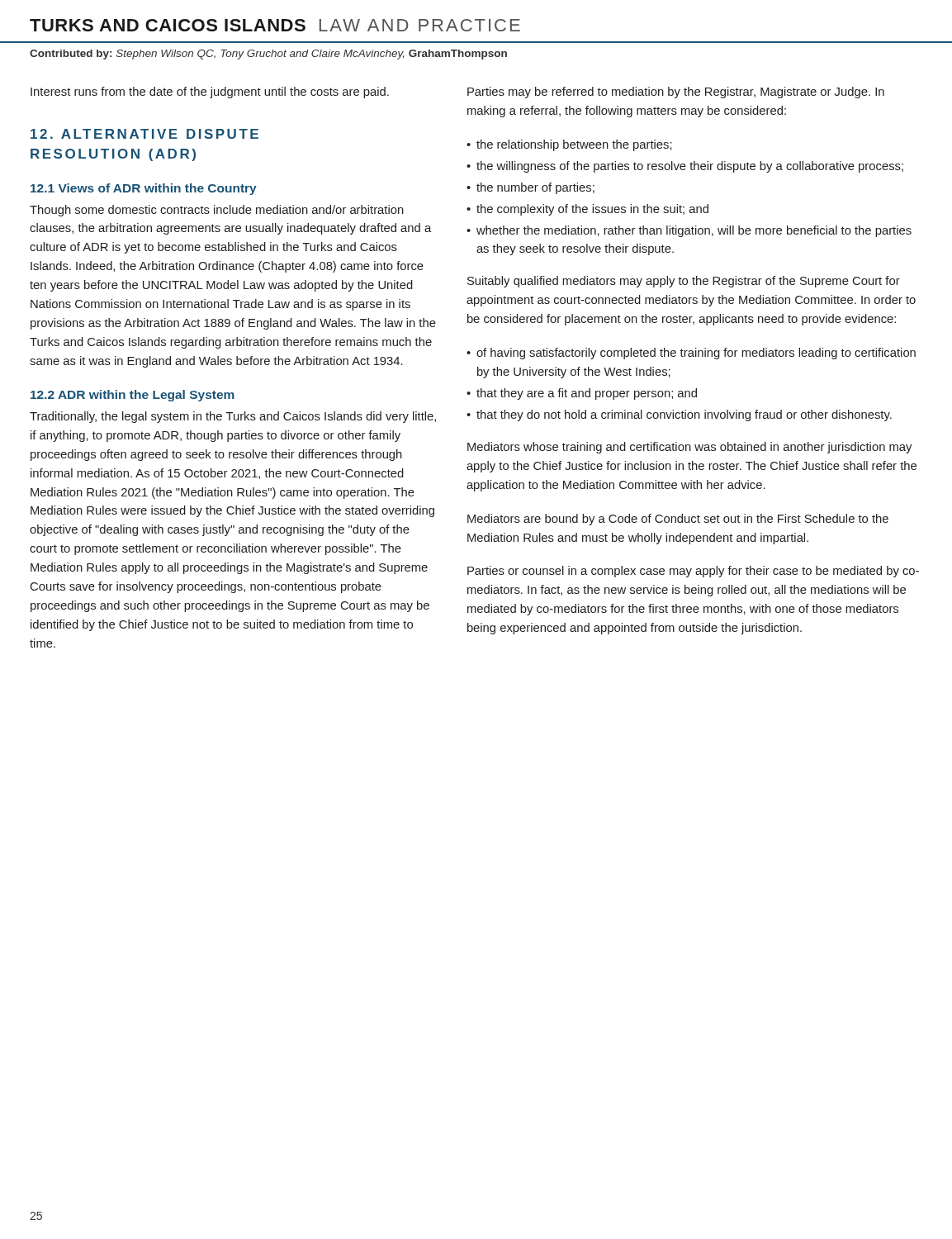Viewport: 952px width, 1239px height.
Task: Locate the text block starting "Mediators whose training and certification was obtained in"
Action: point(692,466)
